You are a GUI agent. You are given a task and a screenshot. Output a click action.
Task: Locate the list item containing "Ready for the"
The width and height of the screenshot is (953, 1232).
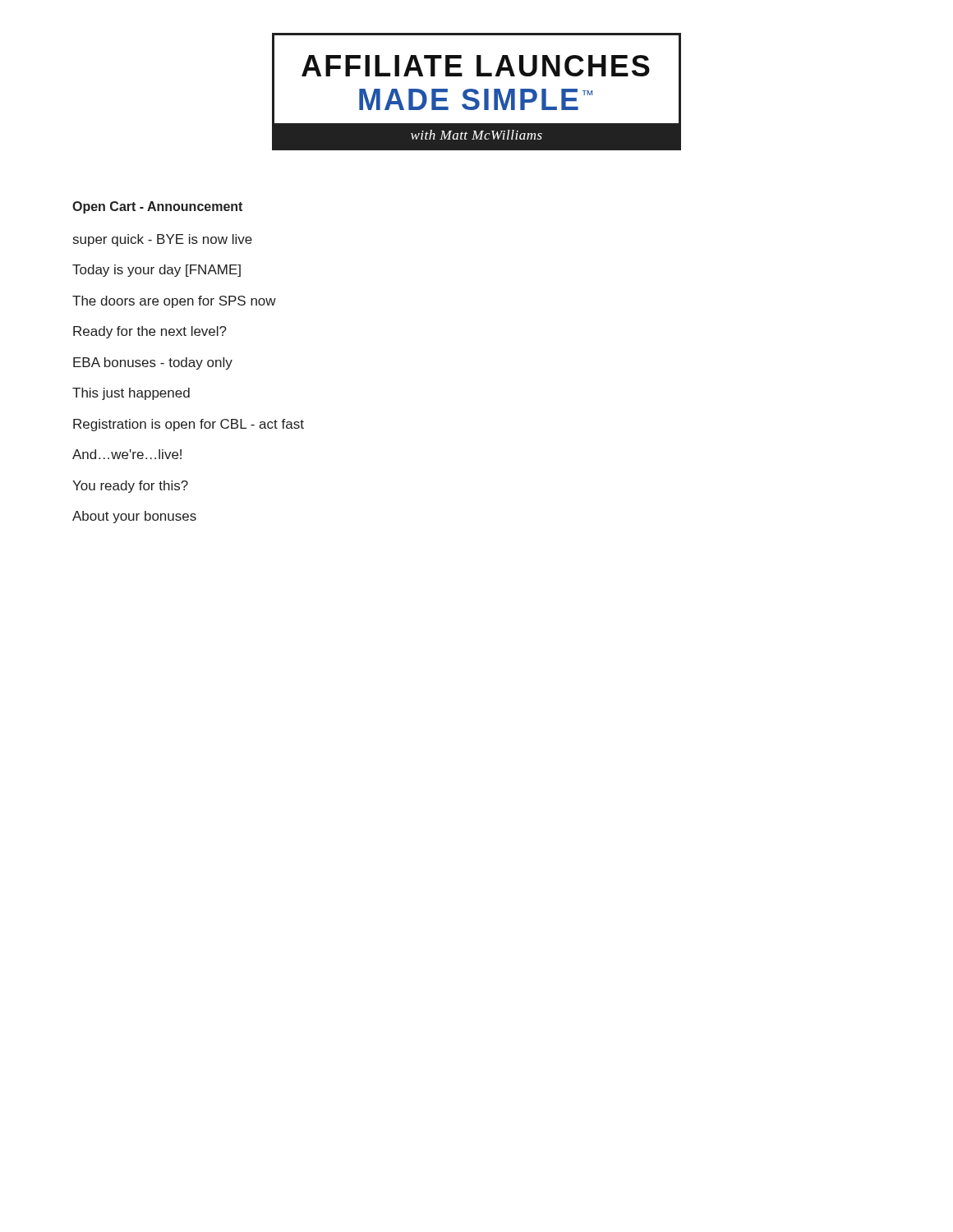(150, 332)
